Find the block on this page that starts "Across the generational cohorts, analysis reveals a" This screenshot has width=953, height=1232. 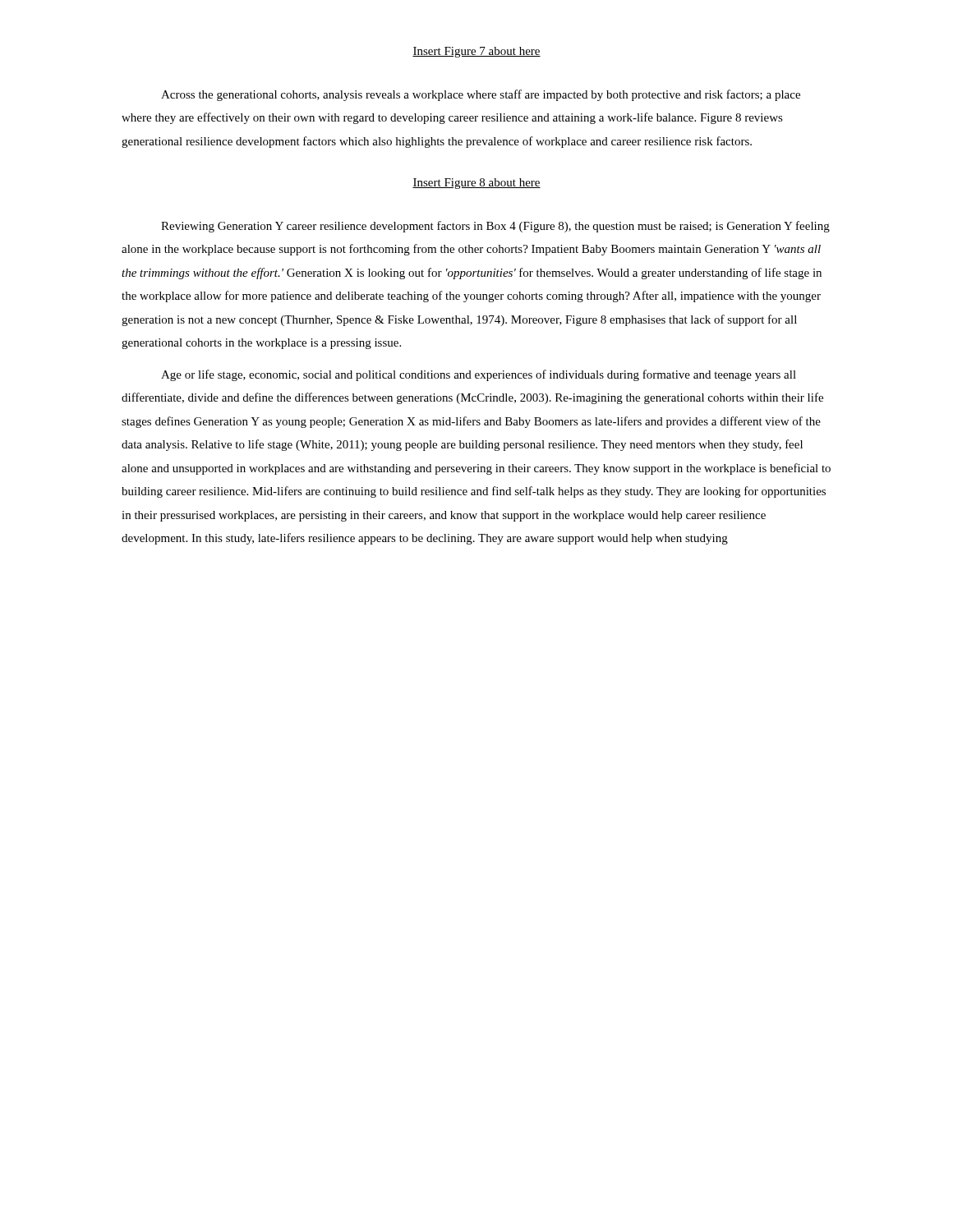[x=476, y=118]
